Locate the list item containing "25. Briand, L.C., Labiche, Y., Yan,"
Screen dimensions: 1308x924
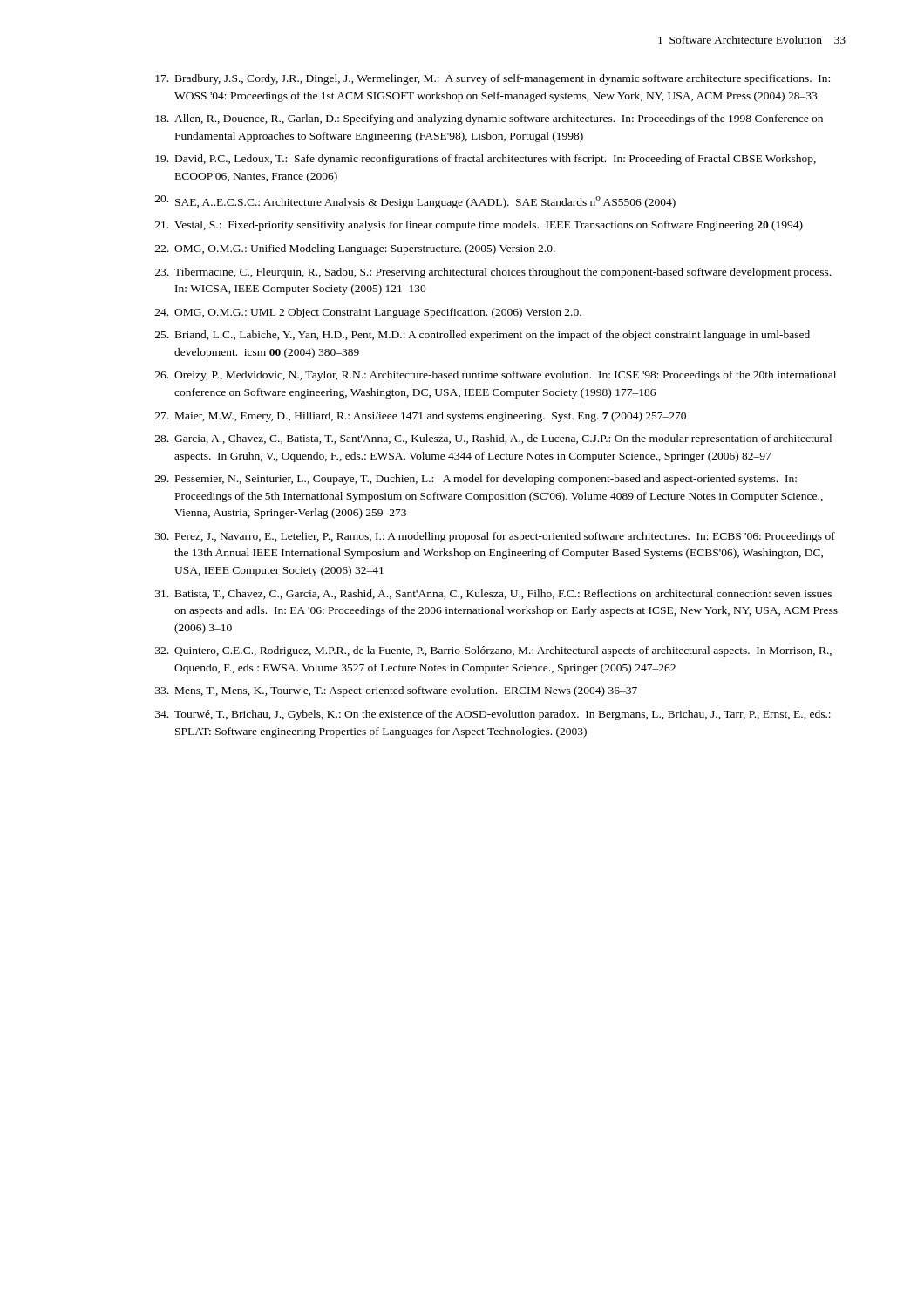[492, 343]
